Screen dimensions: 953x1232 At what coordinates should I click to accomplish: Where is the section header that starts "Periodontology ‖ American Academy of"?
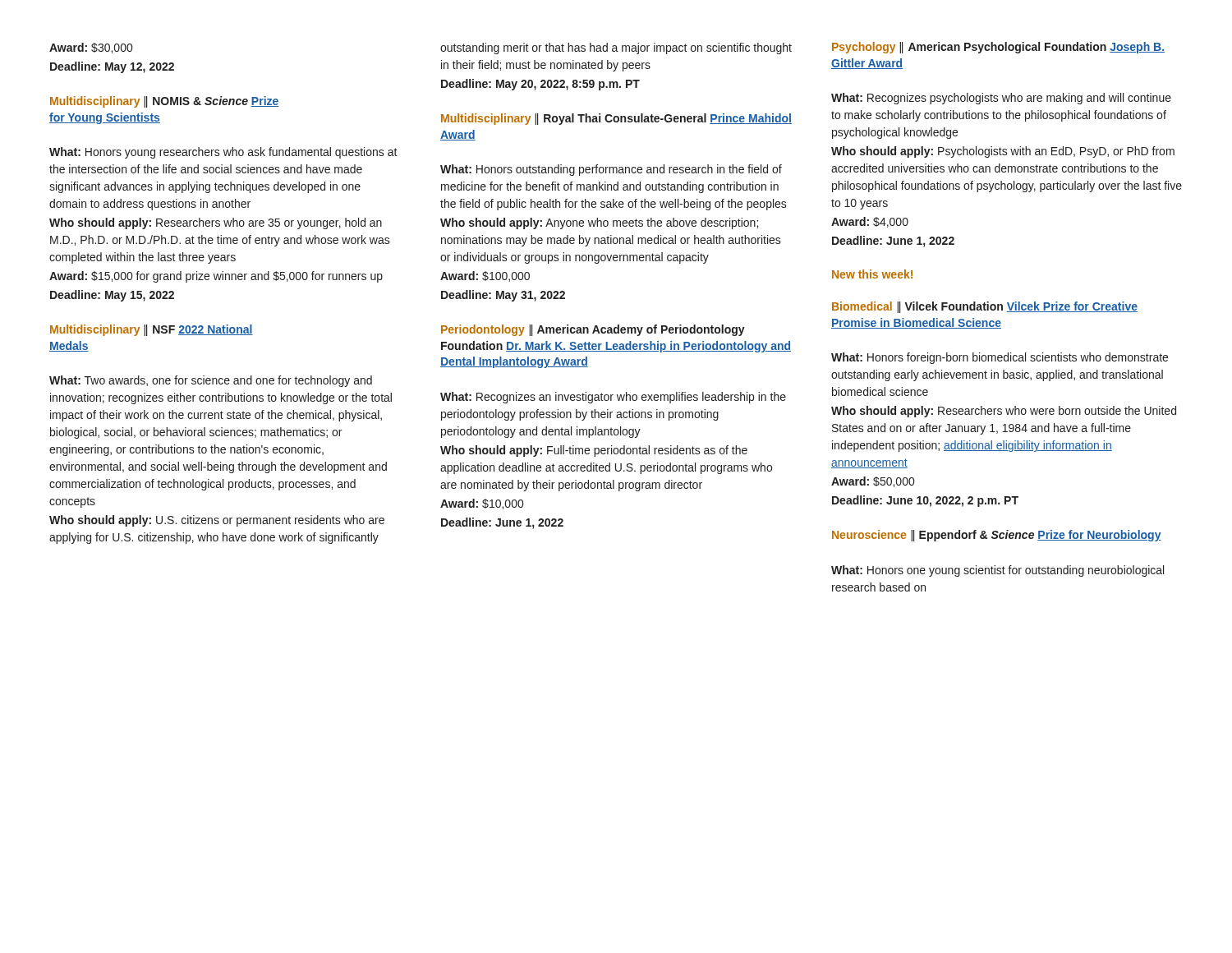point(616,346)
